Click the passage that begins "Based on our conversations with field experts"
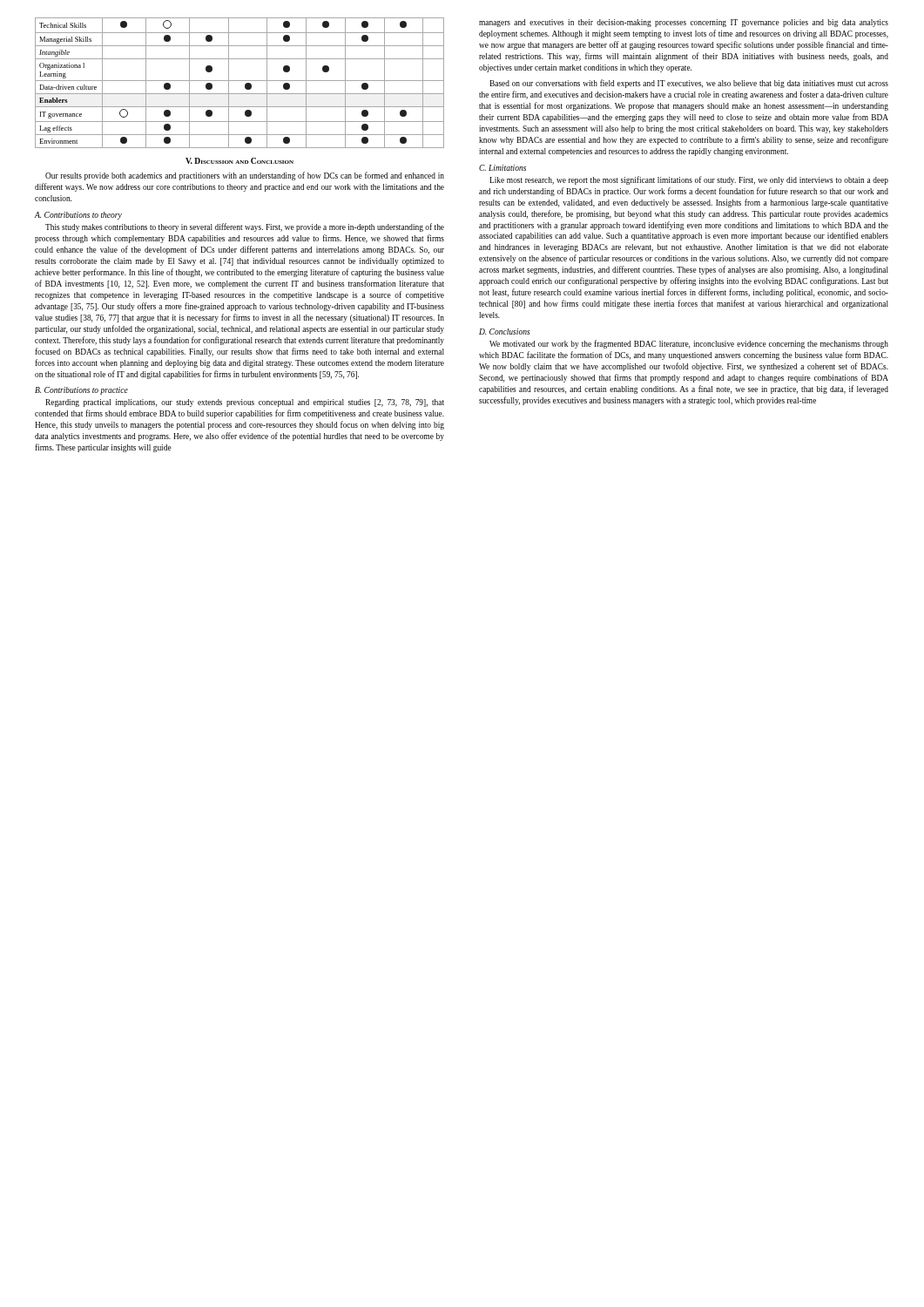The image size is (924, 1307). (684, 117)
